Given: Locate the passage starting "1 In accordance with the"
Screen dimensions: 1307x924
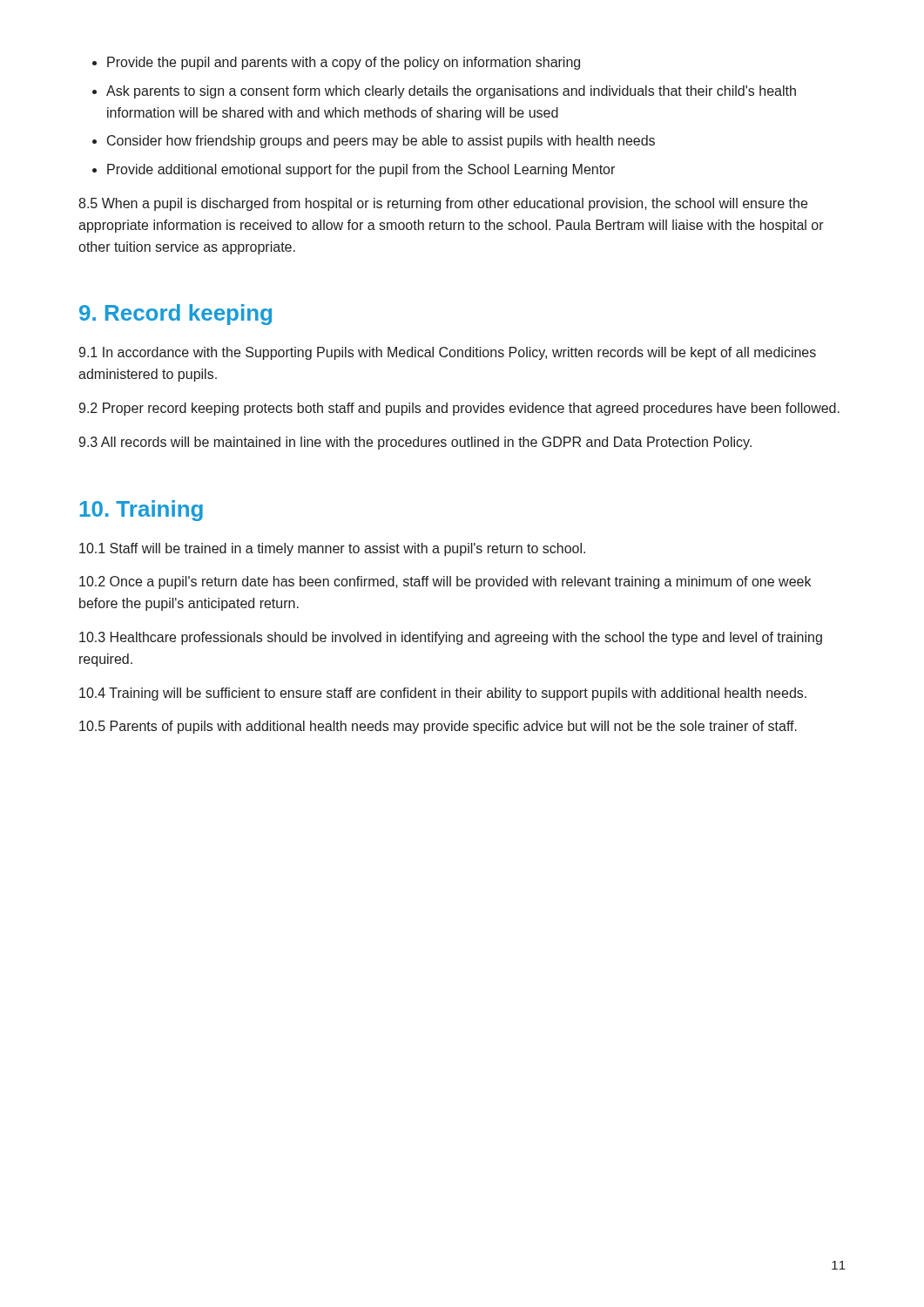Looking at the screenshot, I should click(x=447, y=364).
